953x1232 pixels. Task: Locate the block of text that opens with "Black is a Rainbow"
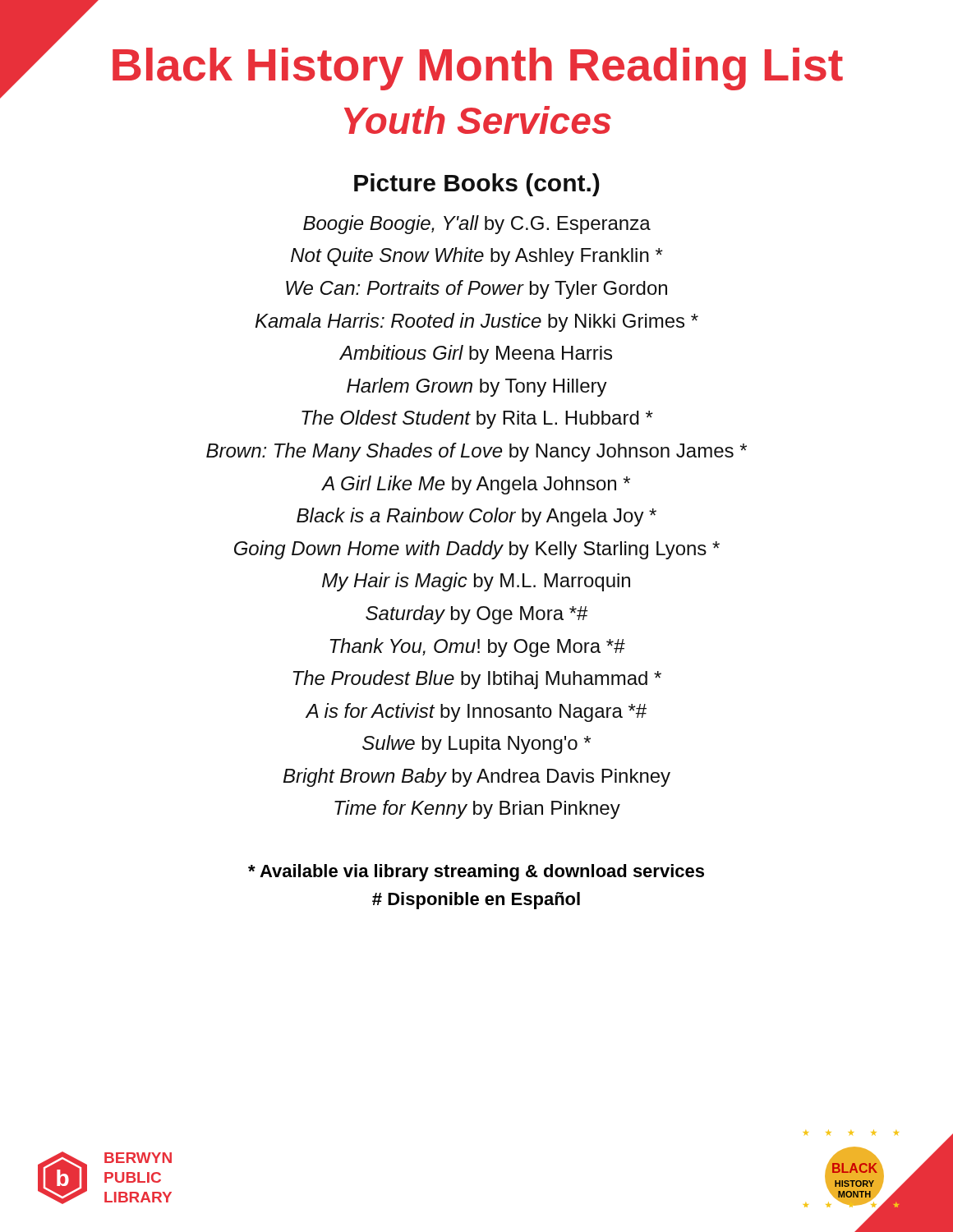click(476, 515)
